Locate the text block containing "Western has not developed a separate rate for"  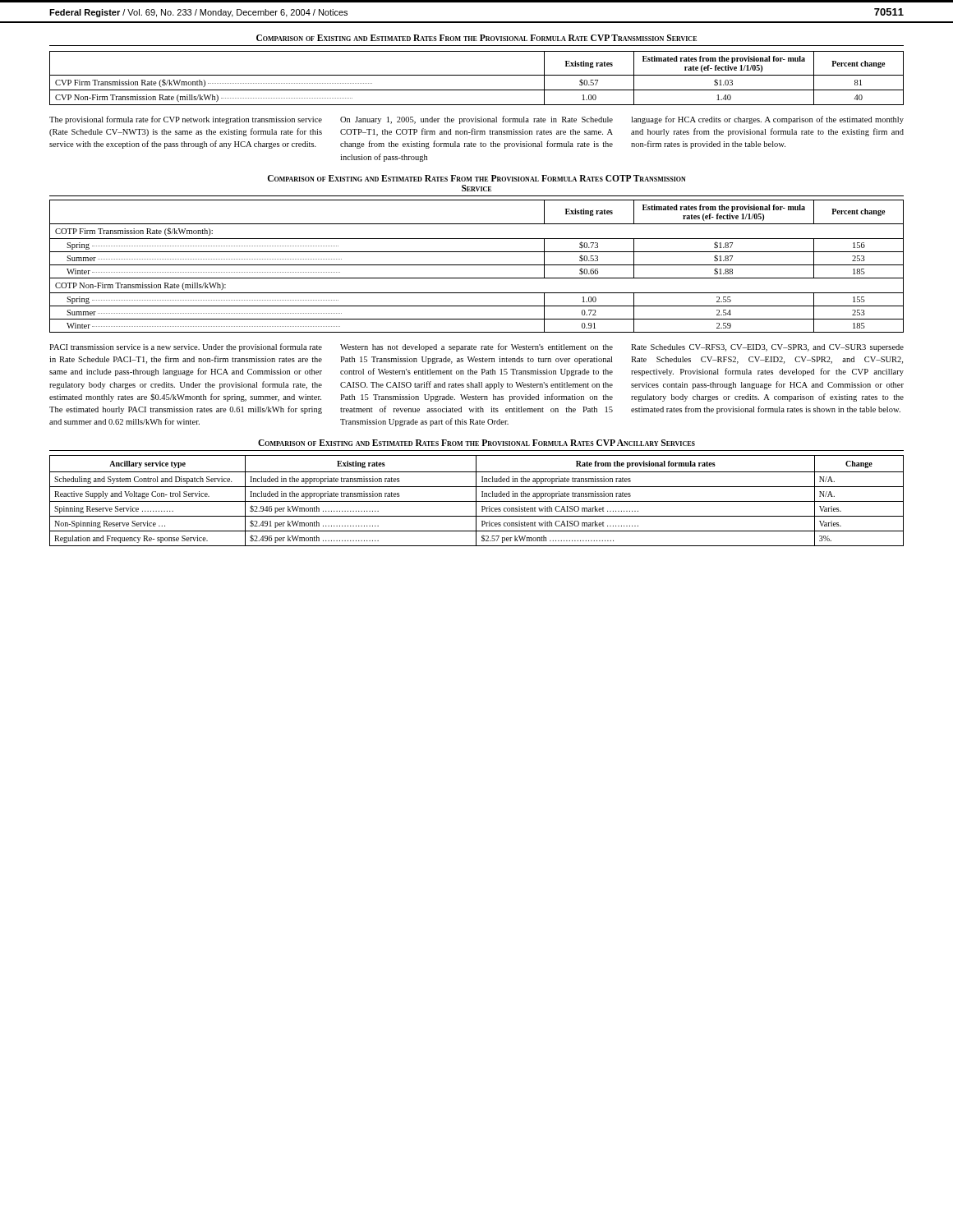point(476,384)
